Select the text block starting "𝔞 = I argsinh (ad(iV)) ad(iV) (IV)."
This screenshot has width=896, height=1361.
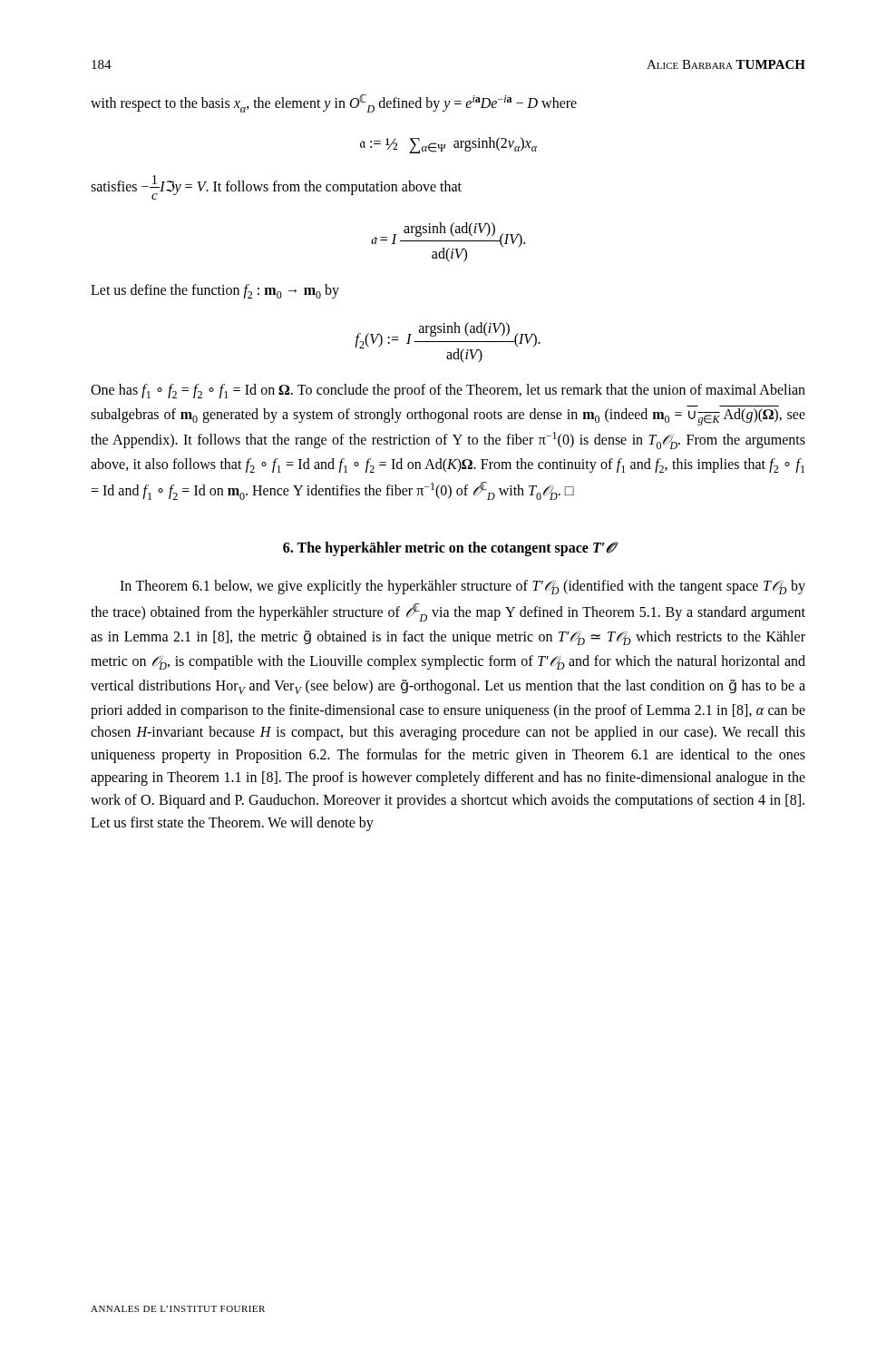[x=448, y=241]
